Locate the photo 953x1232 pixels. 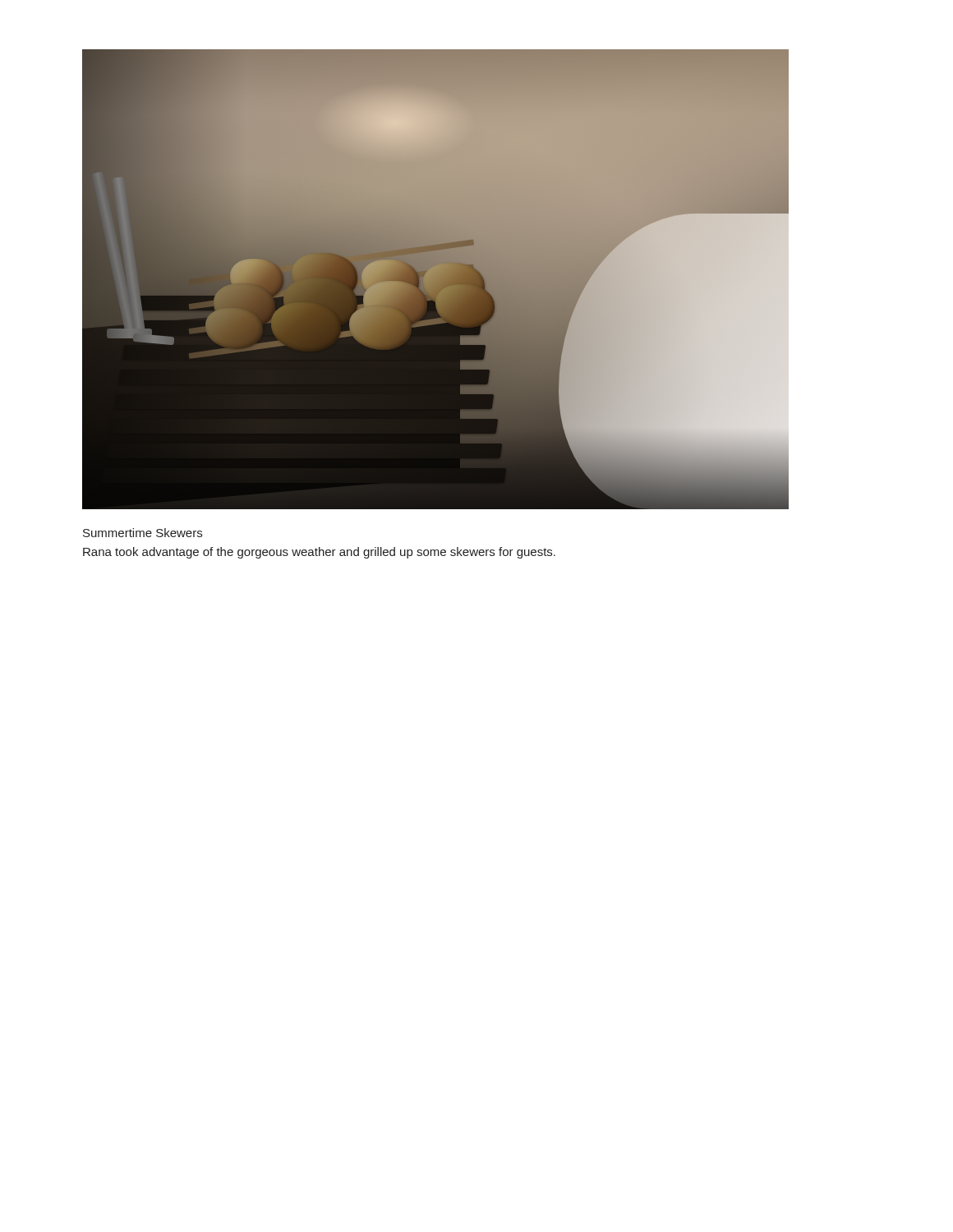click(x=435, y=279)
